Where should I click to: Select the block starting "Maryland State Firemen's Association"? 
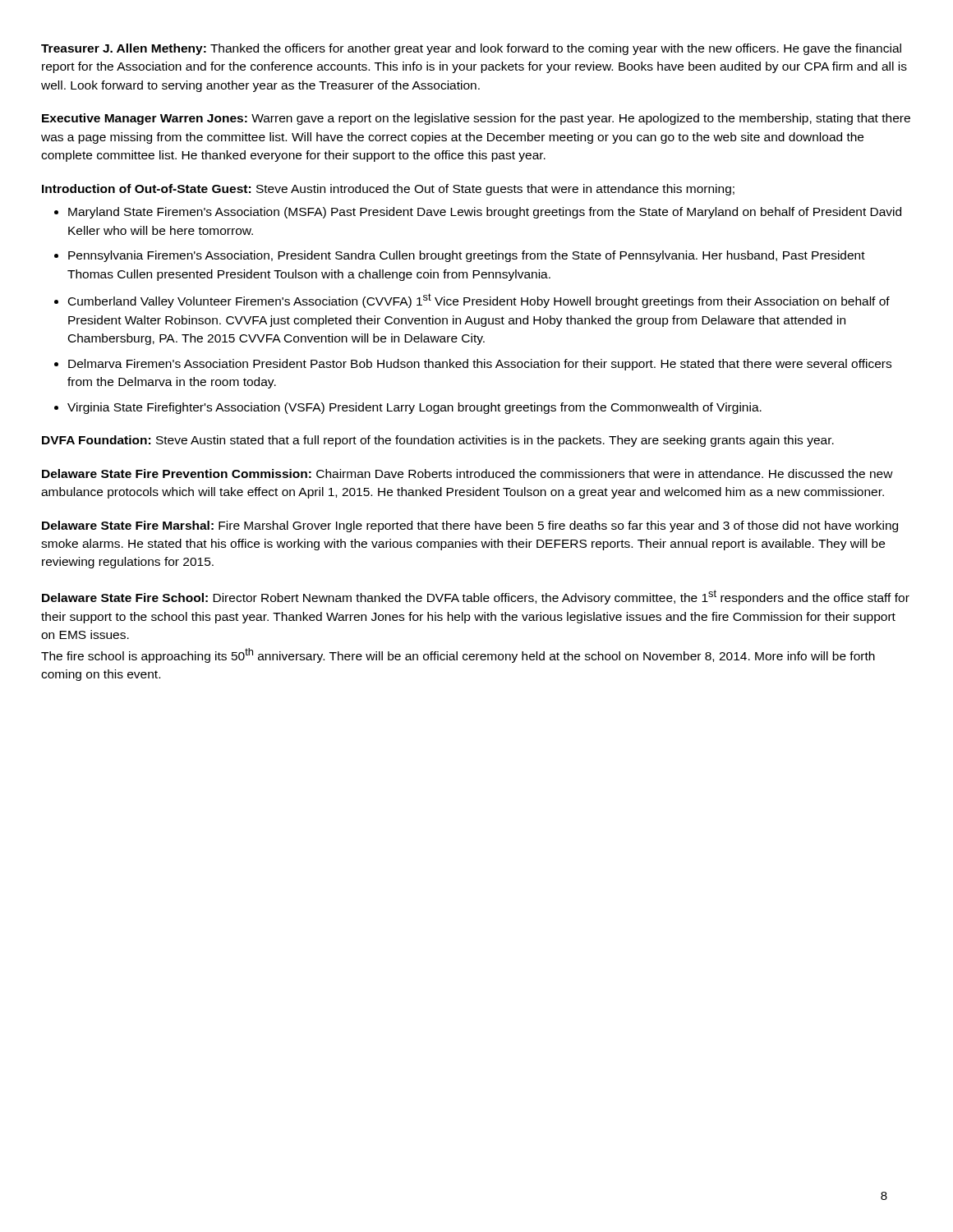(485, 221)
